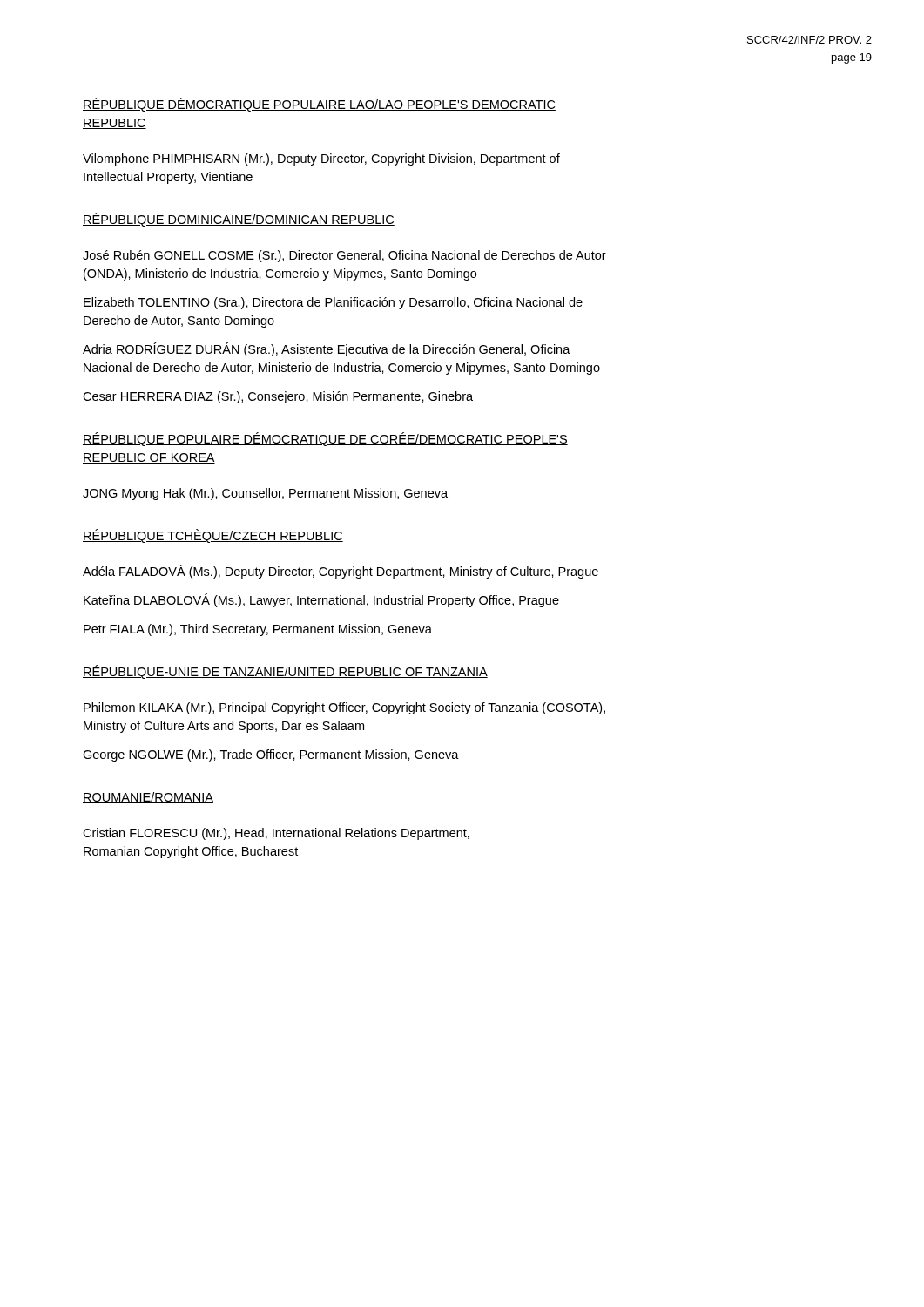Find "RÉPUBLIQUE TCHÈQUE/CZECH REPUBLIC" on this page
Image resolution: width=924 pixels, height=1307 pixels.
[213, 537]
